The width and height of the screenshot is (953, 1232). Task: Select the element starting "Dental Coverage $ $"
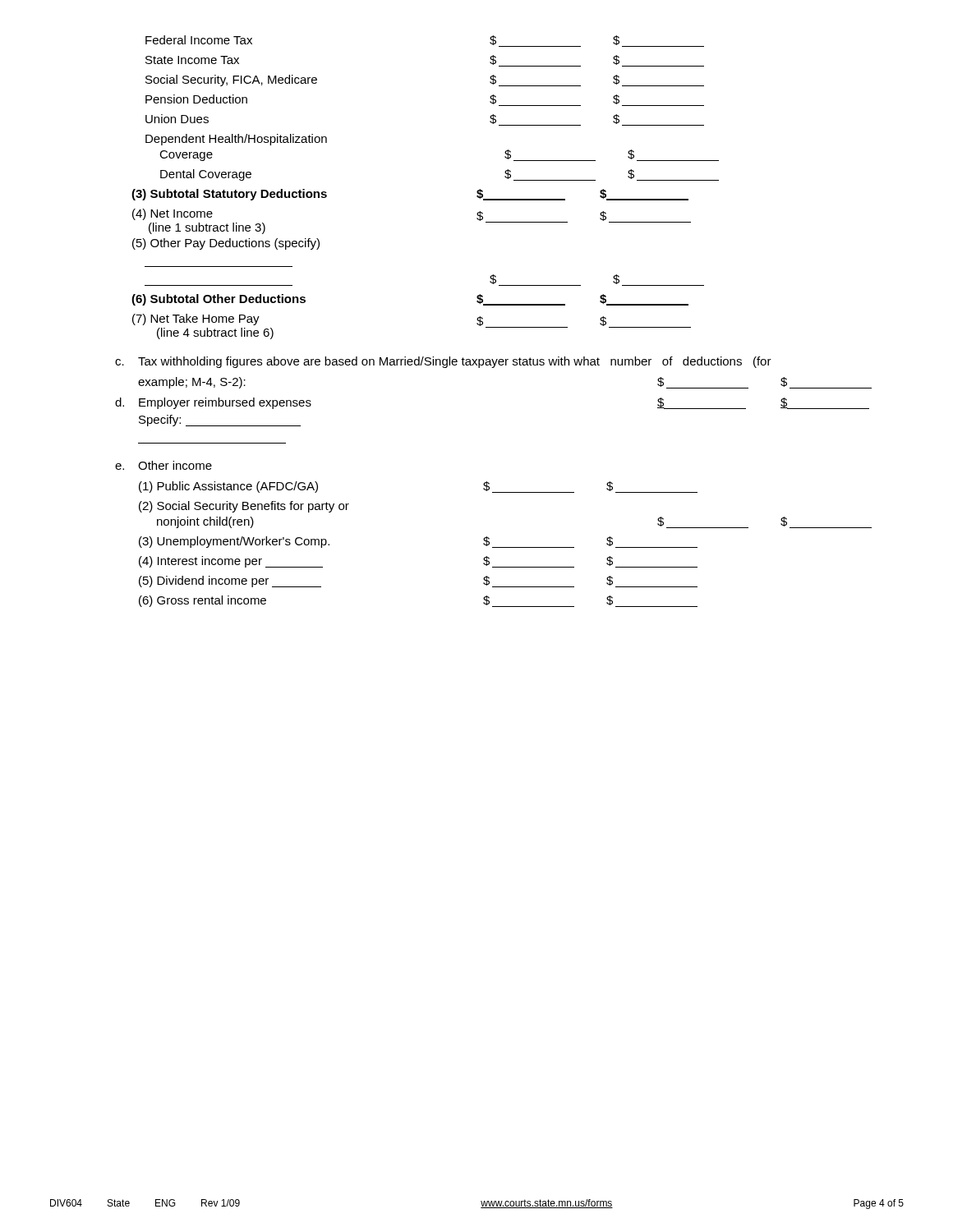pos(203,177)
